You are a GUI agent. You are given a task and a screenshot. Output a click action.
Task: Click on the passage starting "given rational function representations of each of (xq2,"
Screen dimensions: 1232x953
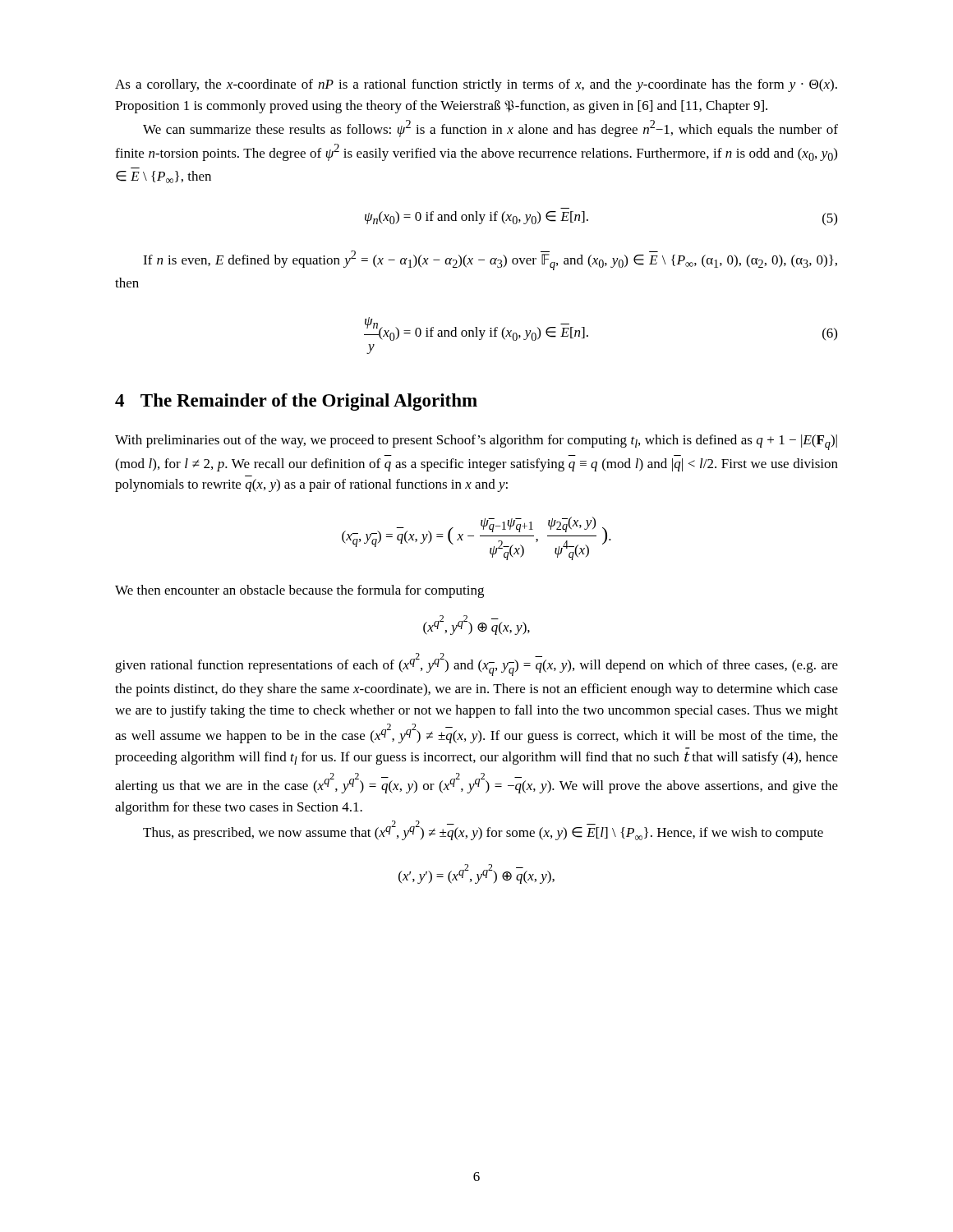pos(476,732)
